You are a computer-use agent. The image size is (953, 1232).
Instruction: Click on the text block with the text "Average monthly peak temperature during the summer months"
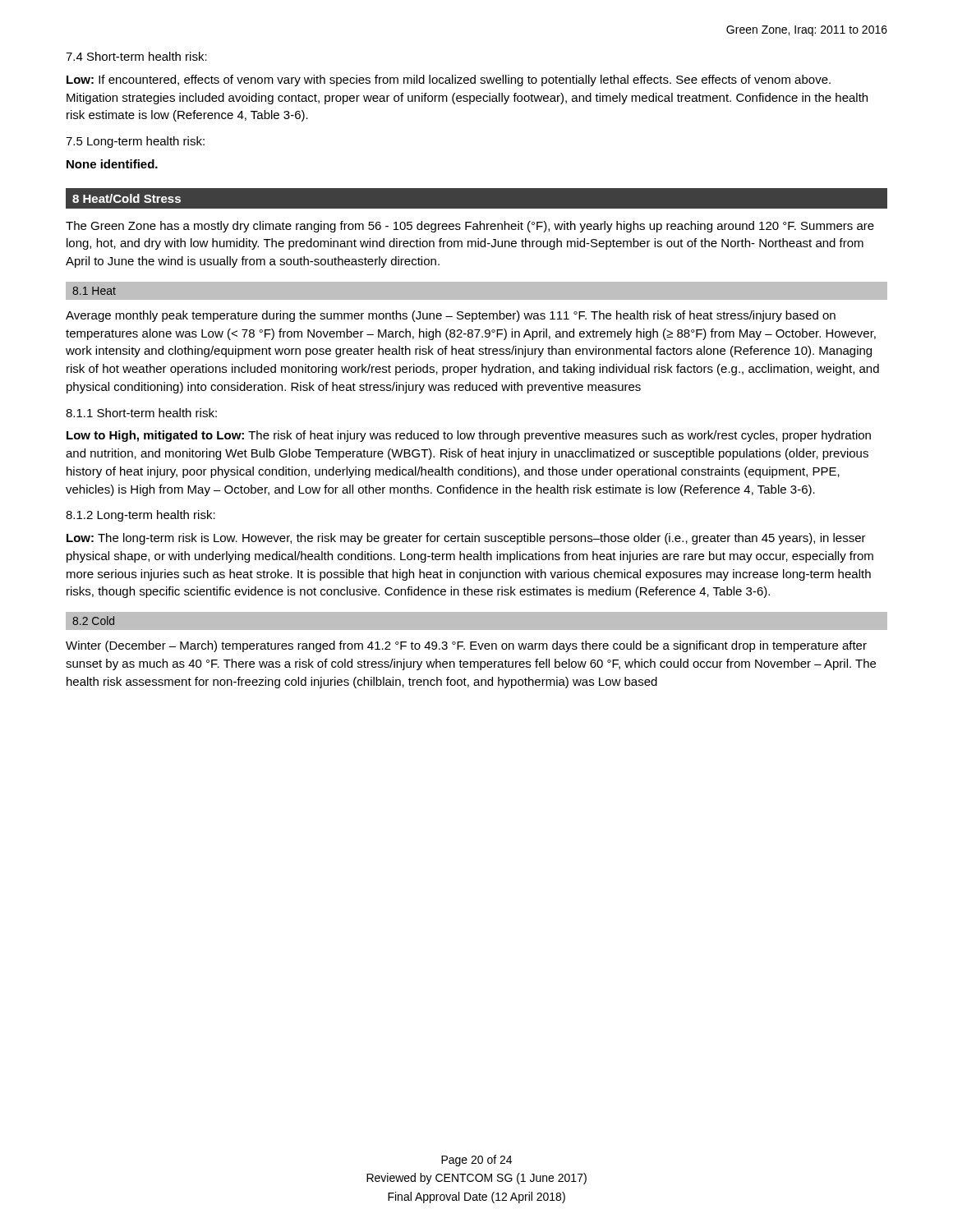[473, 351]
